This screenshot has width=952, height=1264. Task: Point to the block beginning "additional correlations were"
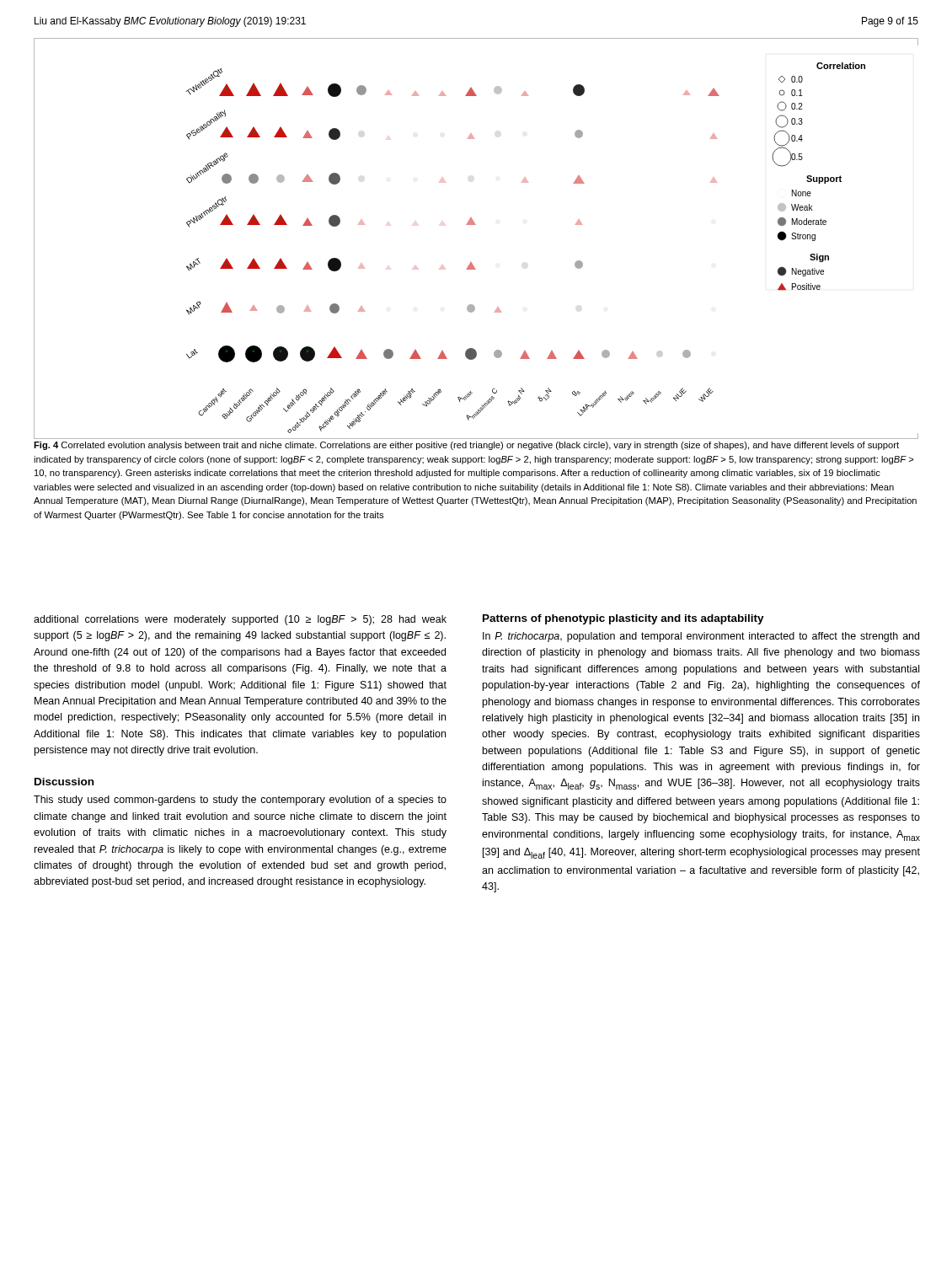coord(240,685)
